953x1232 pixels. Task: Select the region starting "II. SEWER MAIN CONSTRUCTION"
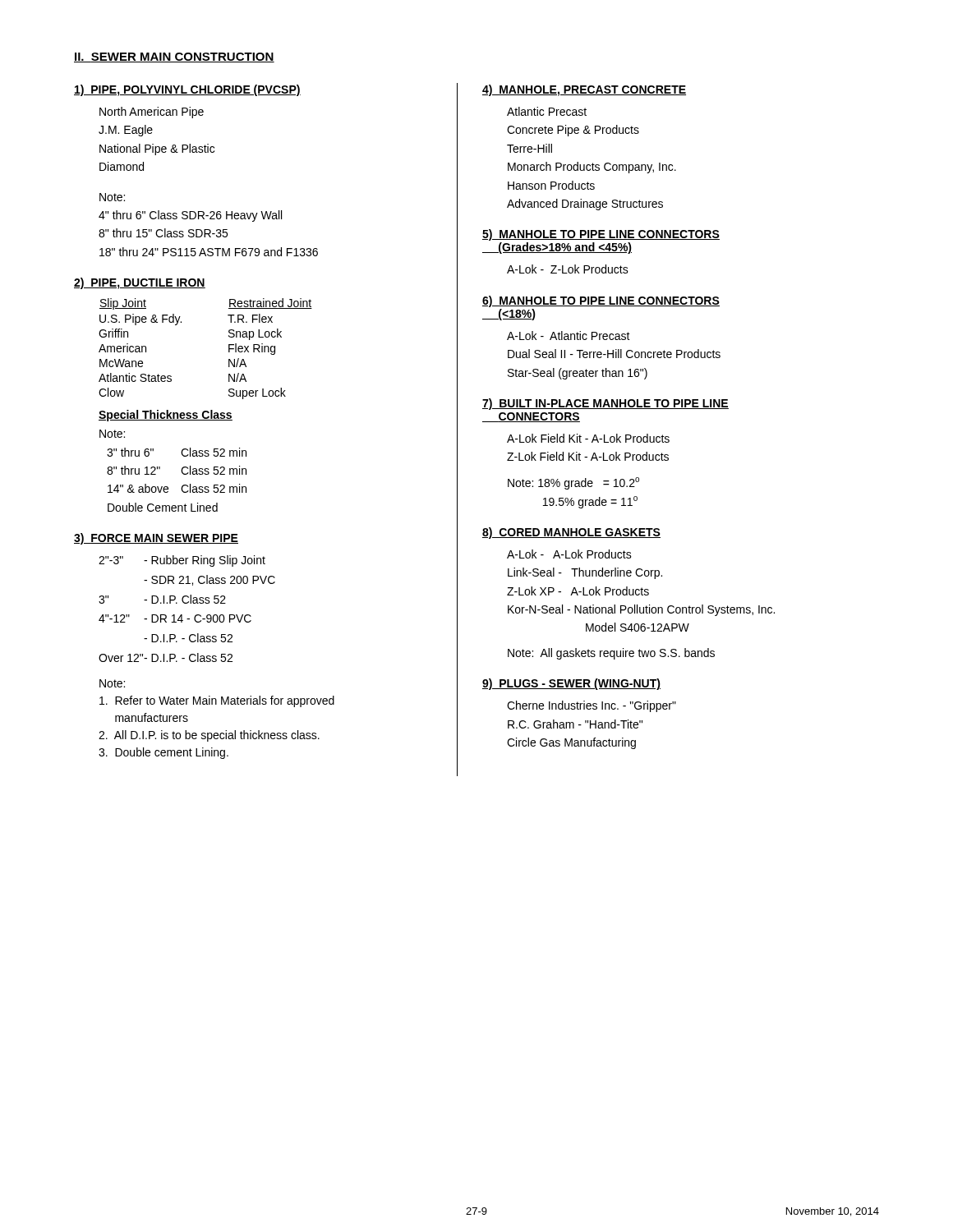[x=174, y=56]
